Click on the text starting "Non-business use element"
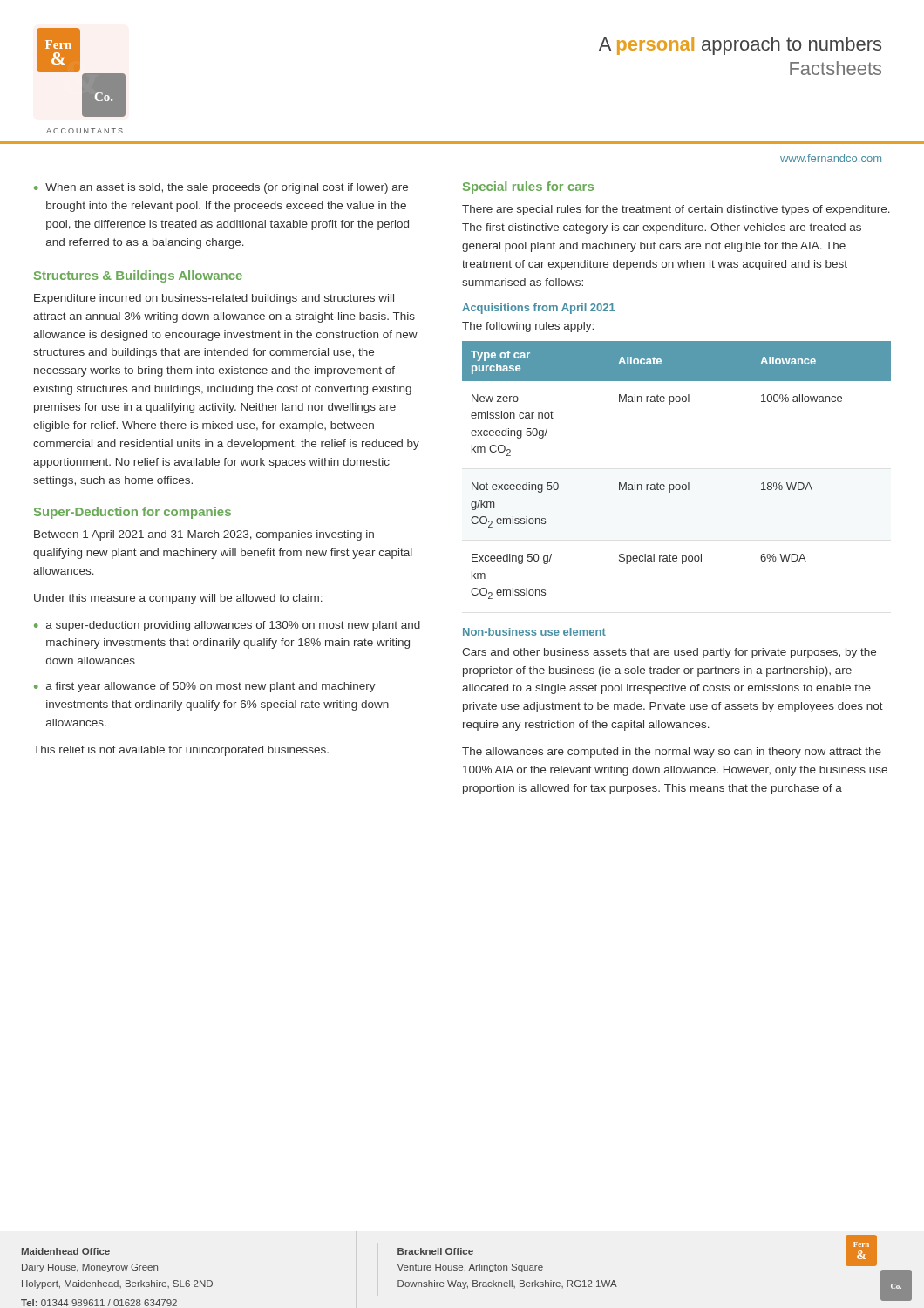 point(534,632)
